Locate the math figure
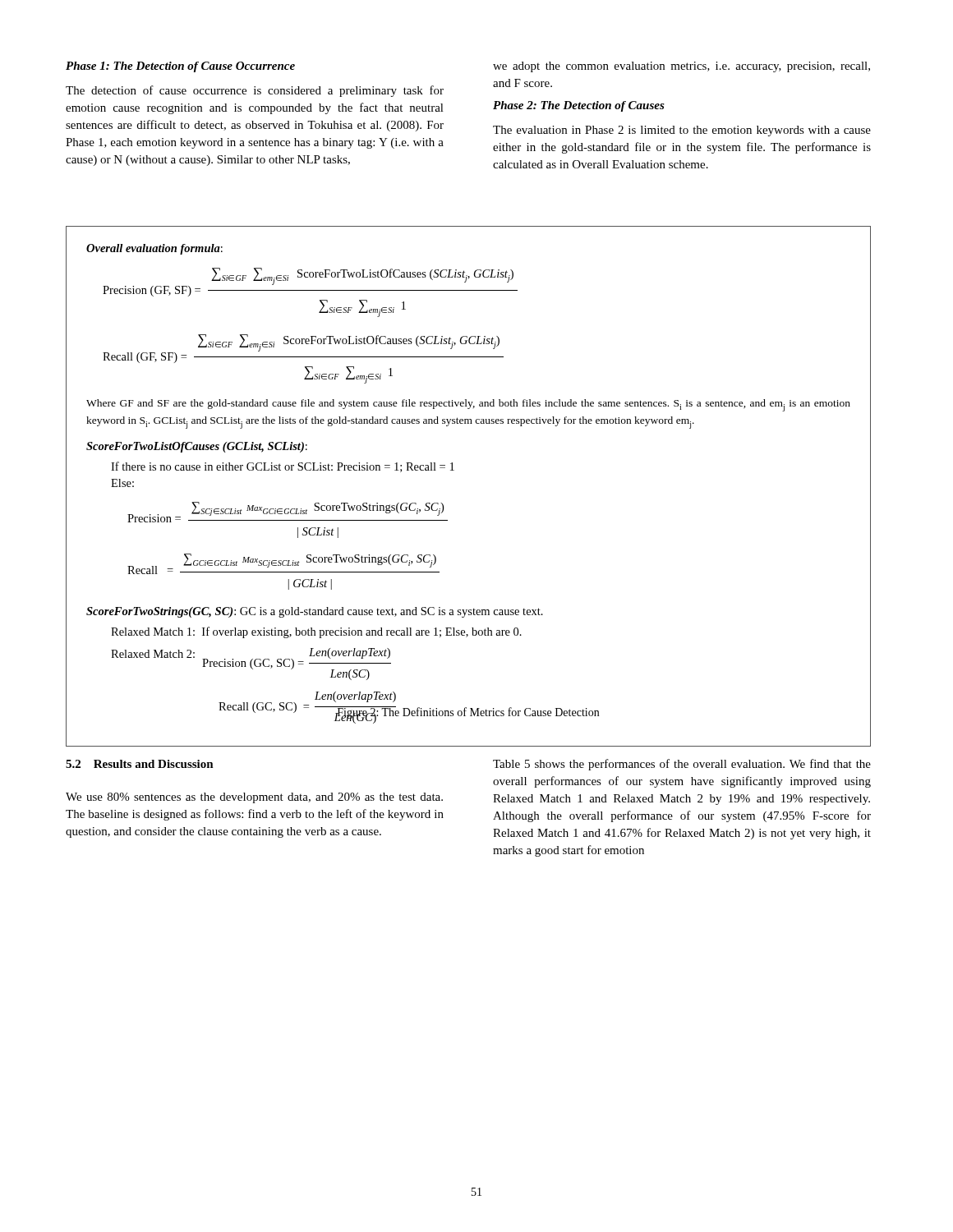953x1232 pixels. [468, 486]
